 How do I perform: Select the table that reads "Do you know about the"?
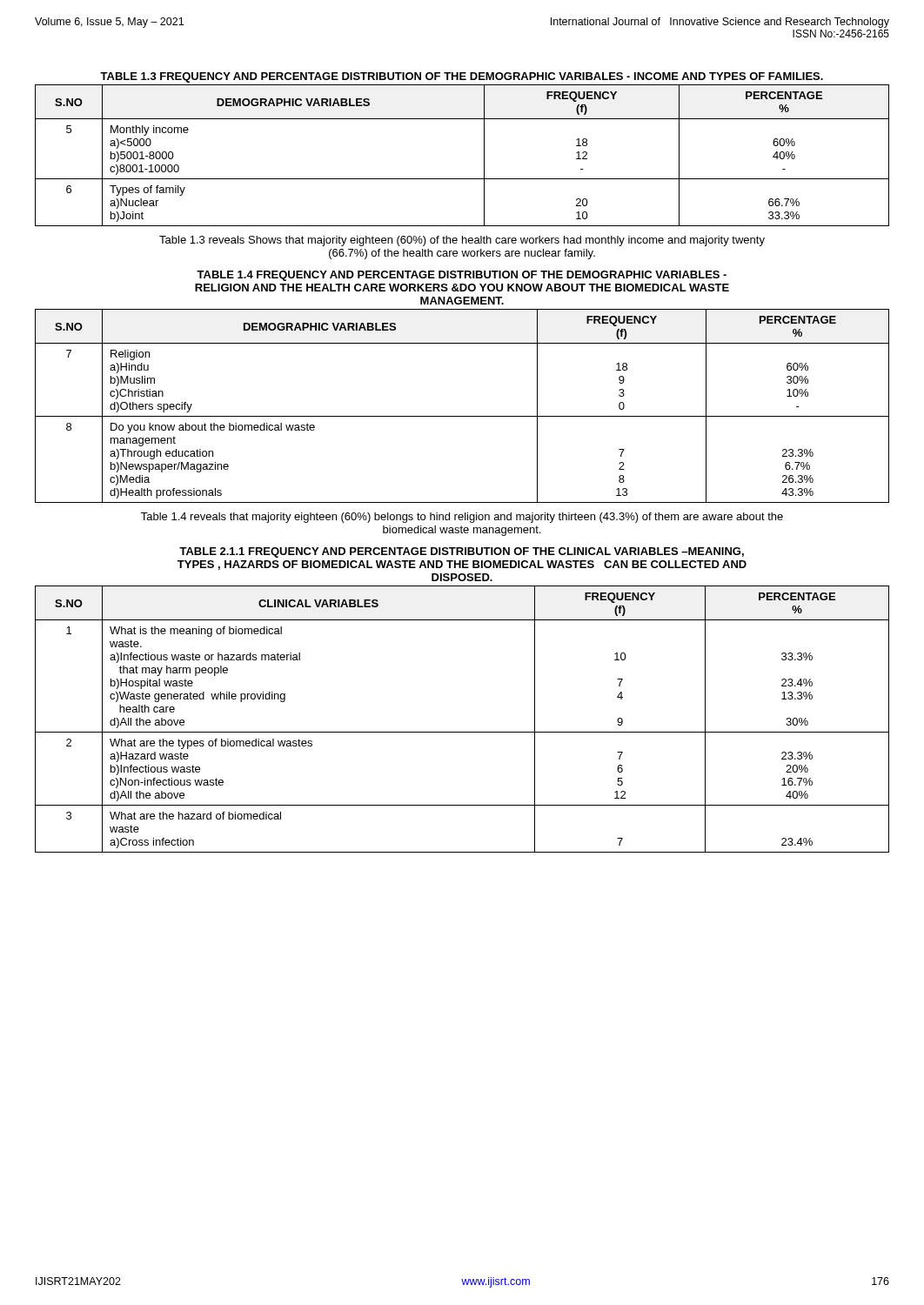[462, 406]
